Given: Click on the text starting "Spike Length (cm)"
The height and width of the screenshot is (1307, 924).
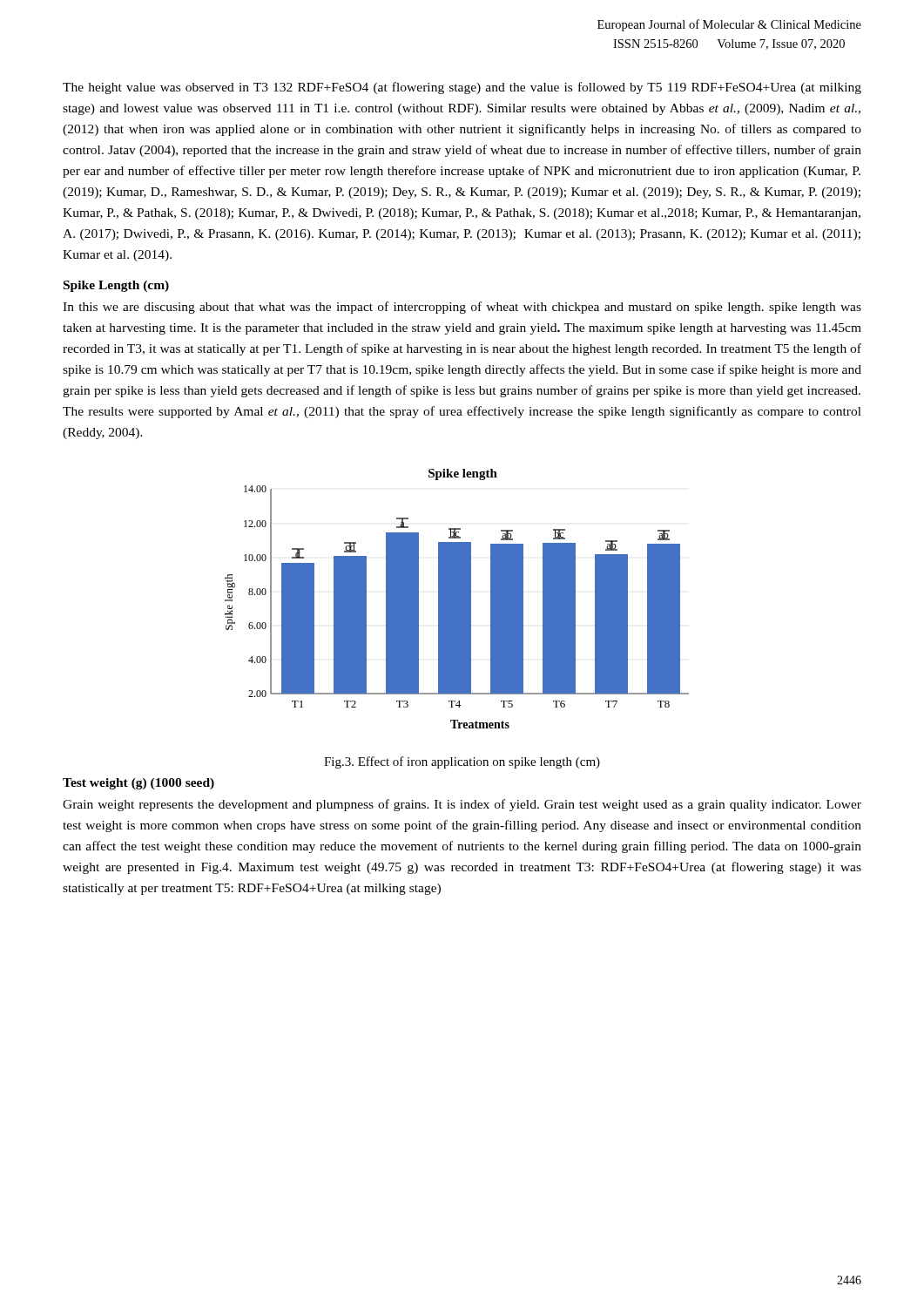Looking at the screenshot, I should [x=116, y=285].
